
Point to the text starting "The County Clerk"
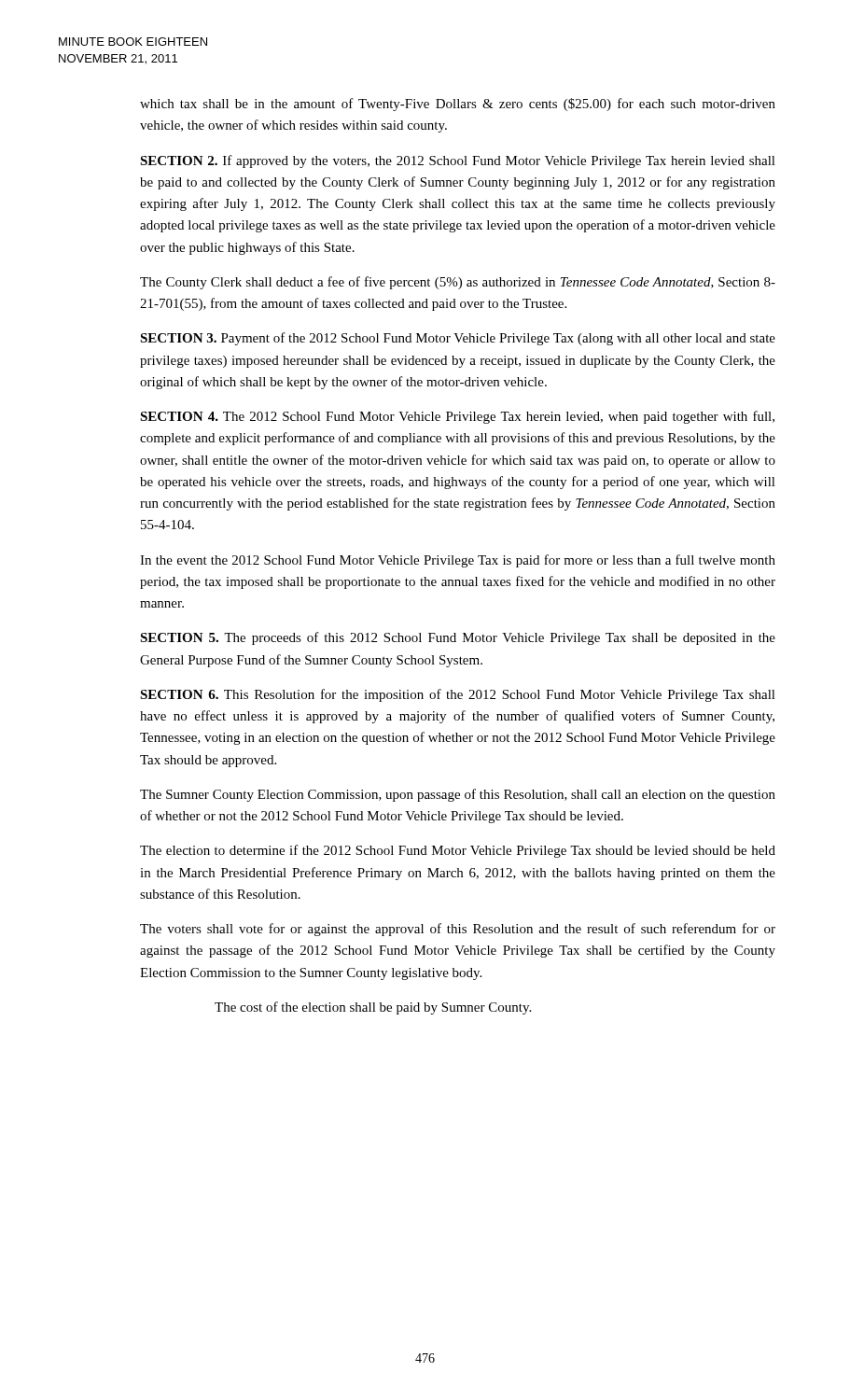[x=458, y=293]
